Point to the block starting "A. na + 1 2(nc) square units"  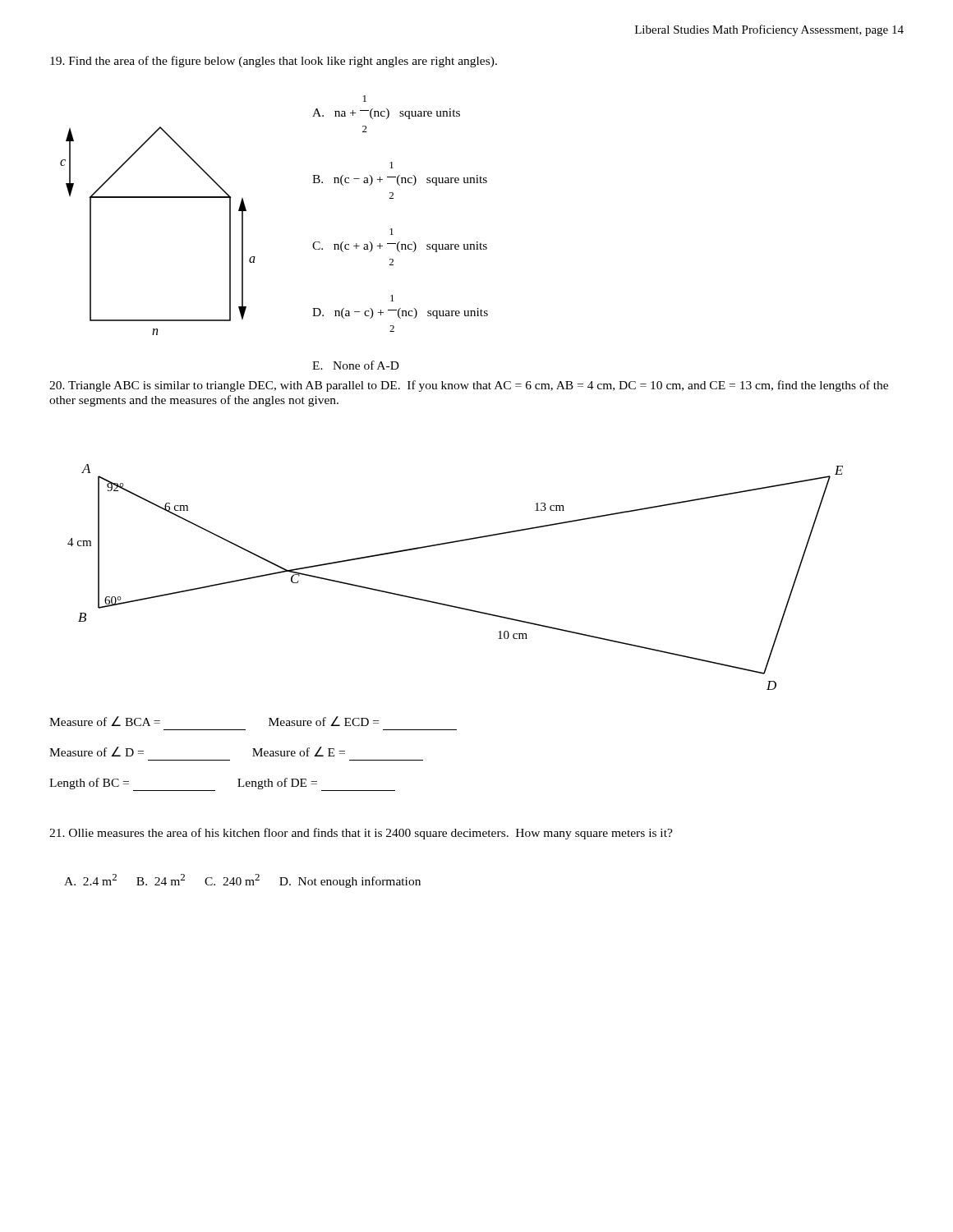pyautogui.click(x=386, y=114)
